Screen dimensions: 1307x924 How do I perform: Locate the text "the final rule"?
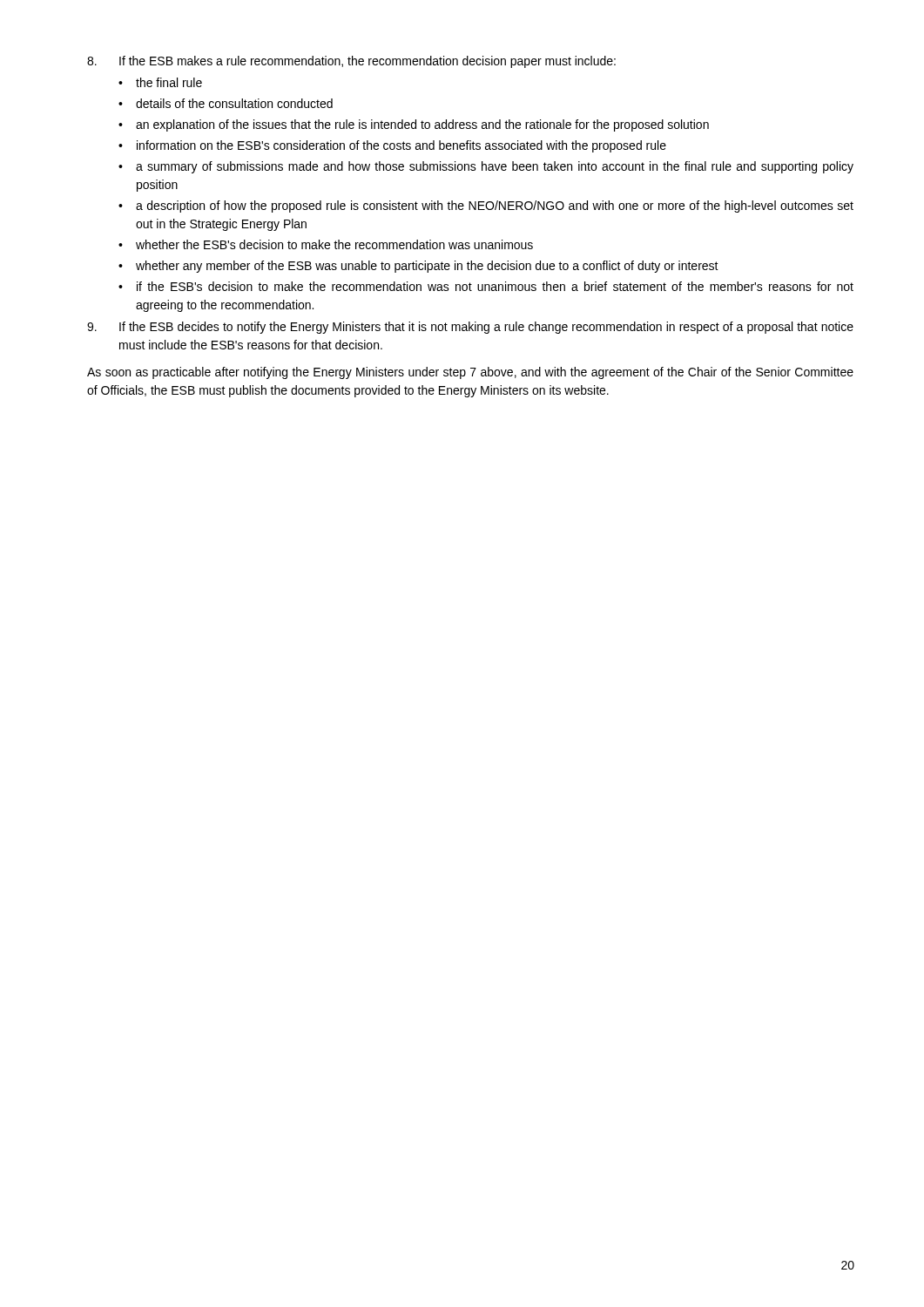pos(169,83)
